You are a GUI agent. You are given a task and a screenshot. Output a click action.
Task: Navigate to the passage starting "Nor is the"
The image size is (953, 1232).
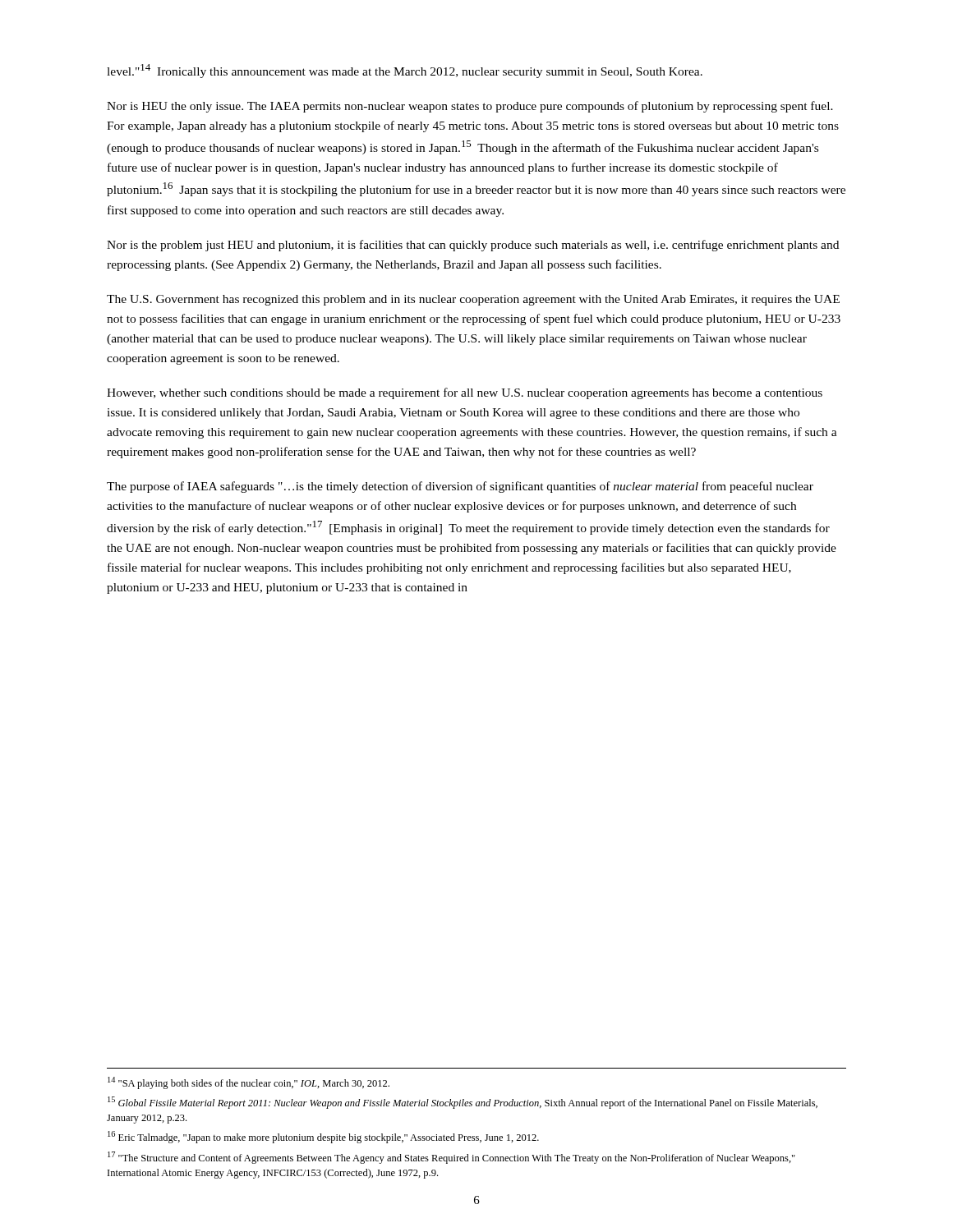click(x=473, y=254)
